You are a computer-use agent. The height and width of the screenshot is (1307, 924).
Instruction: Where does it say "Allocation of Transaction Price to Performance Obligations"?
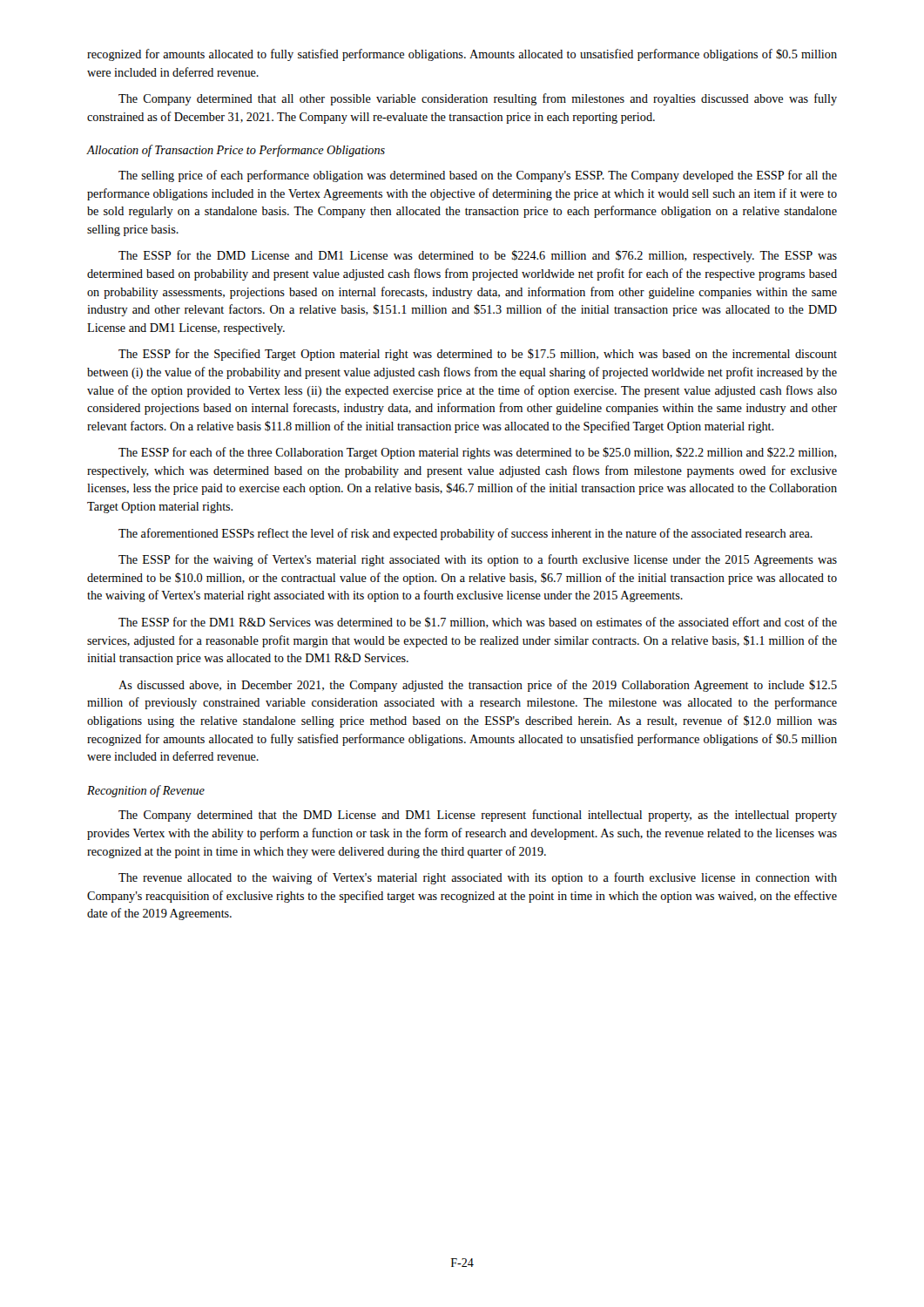click(236, 151)
